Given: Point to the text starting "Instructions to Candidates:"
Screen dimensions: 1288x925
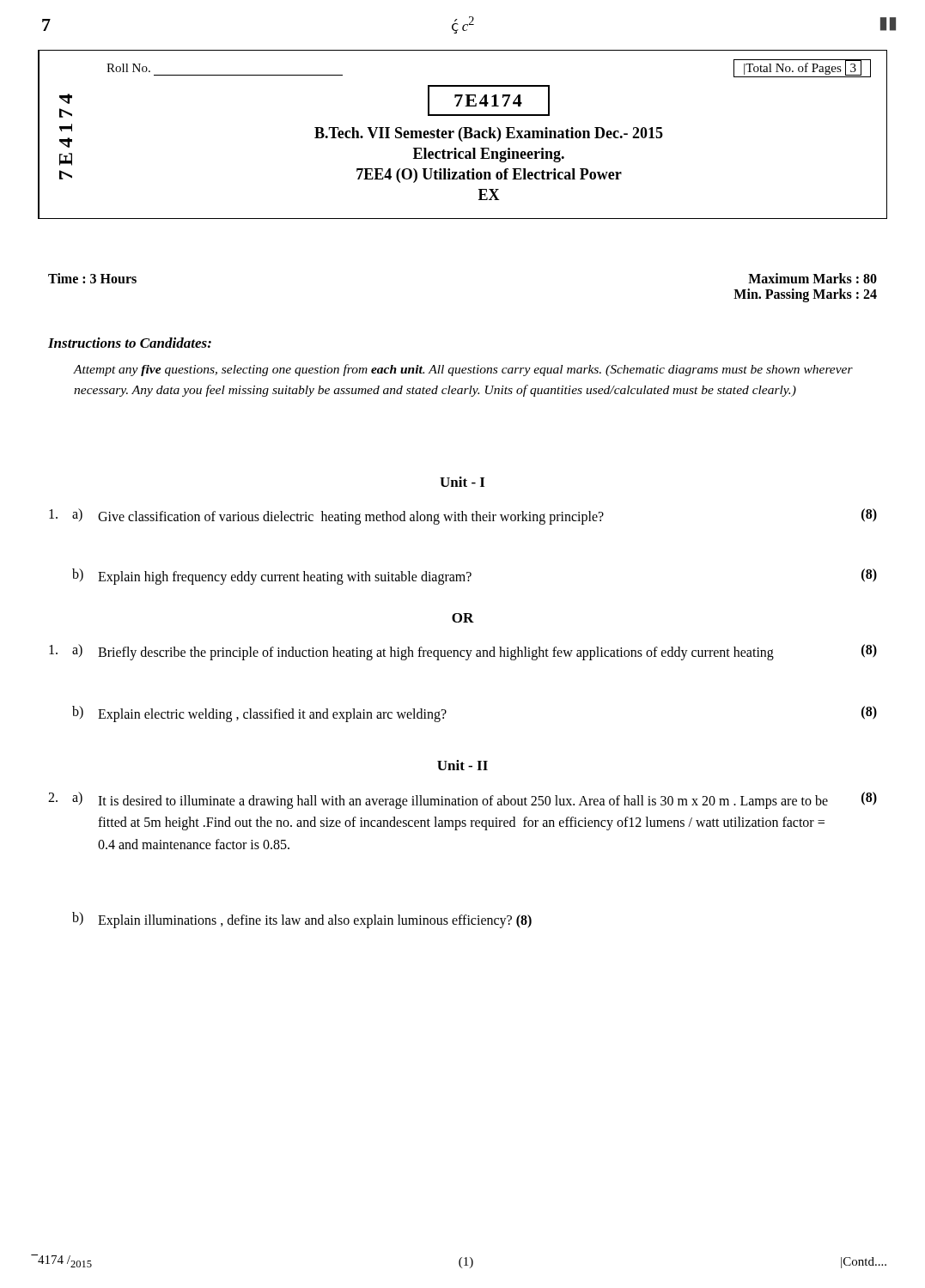Looking at the screenshot, I should click(x=130, y=343).
